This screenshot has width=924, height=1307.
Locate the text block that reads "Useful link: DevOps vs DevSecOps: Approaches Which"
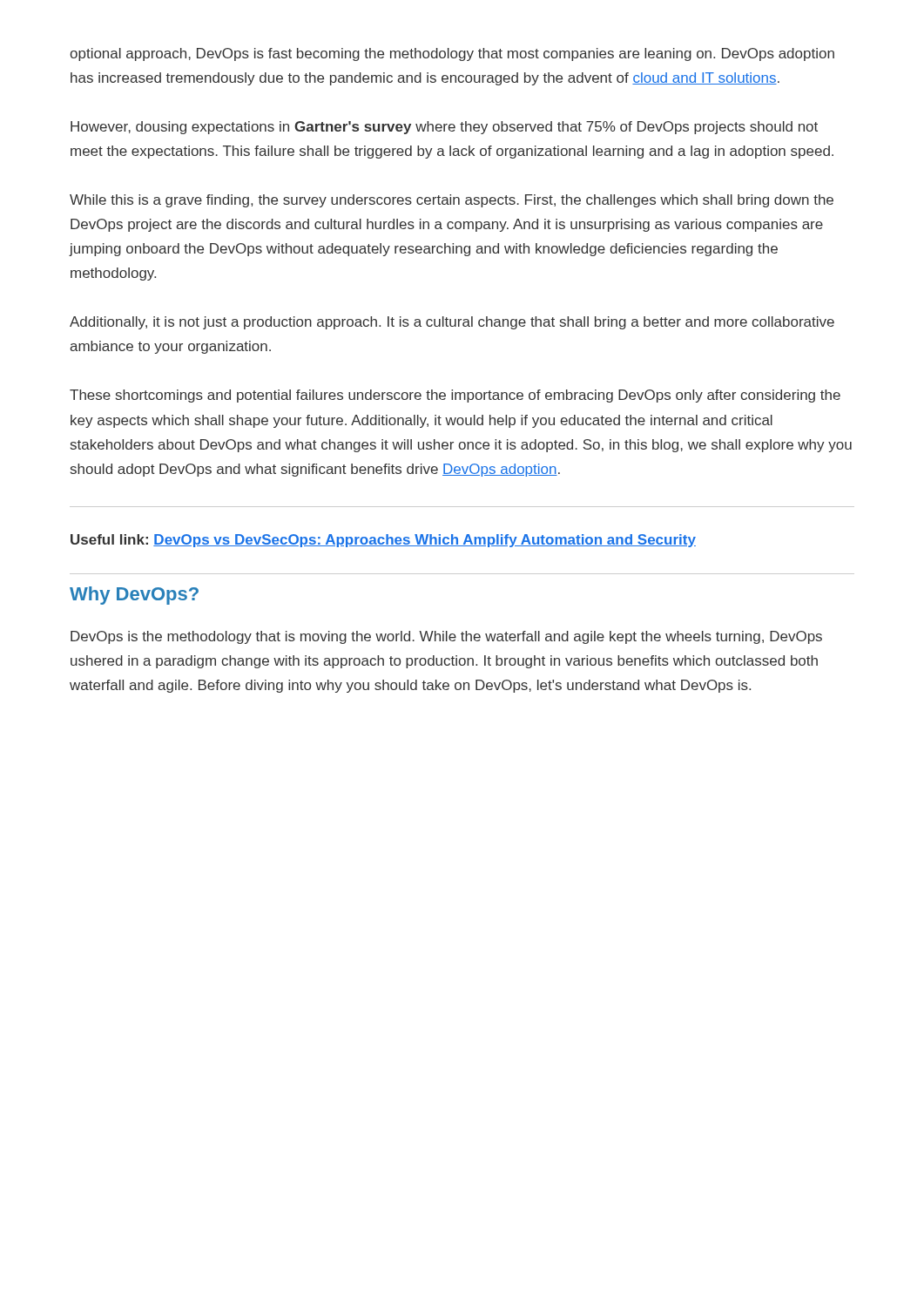[x=383, y=539]
